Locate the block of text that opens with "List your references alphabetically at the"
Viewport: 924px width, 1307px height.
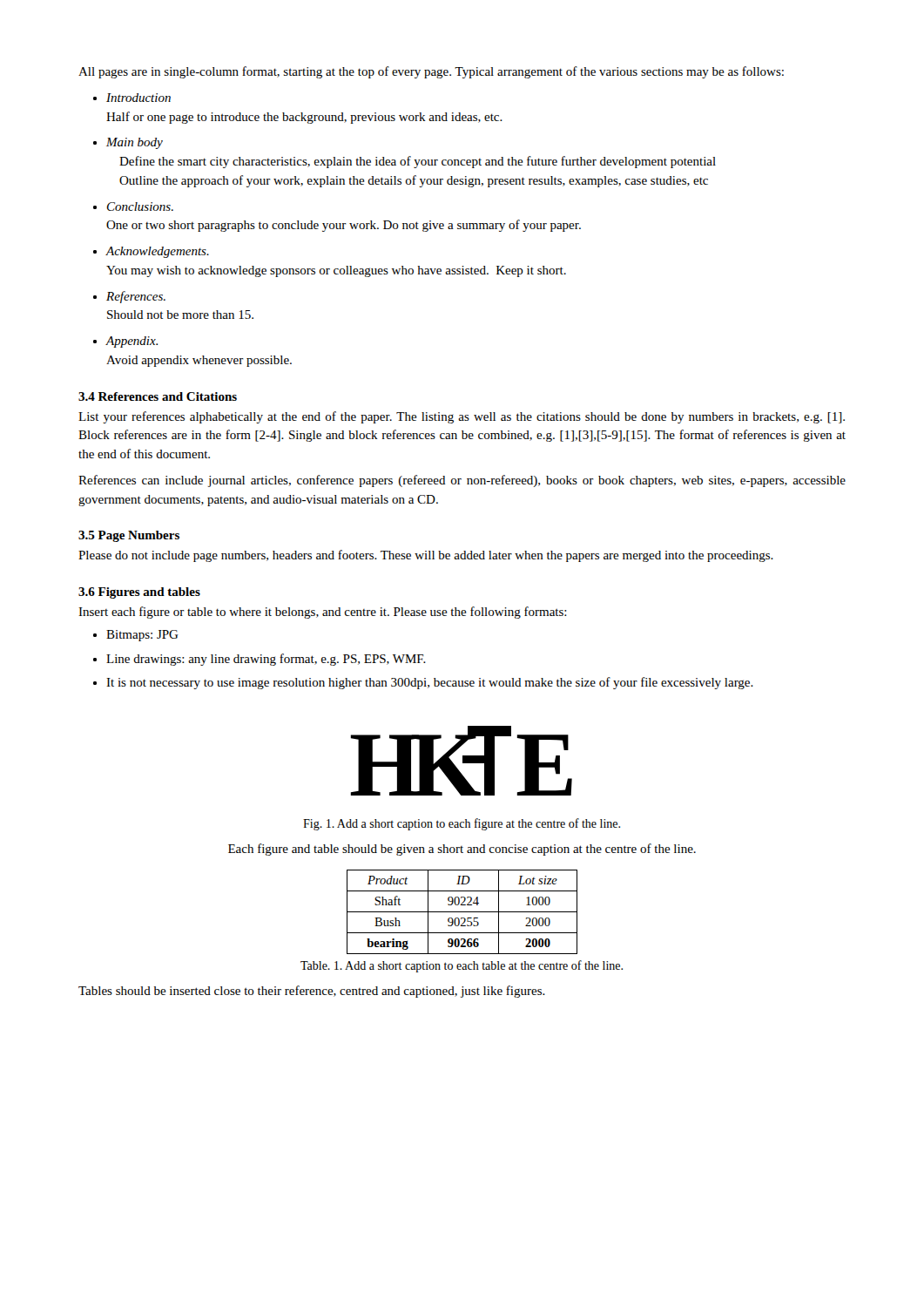462,436
